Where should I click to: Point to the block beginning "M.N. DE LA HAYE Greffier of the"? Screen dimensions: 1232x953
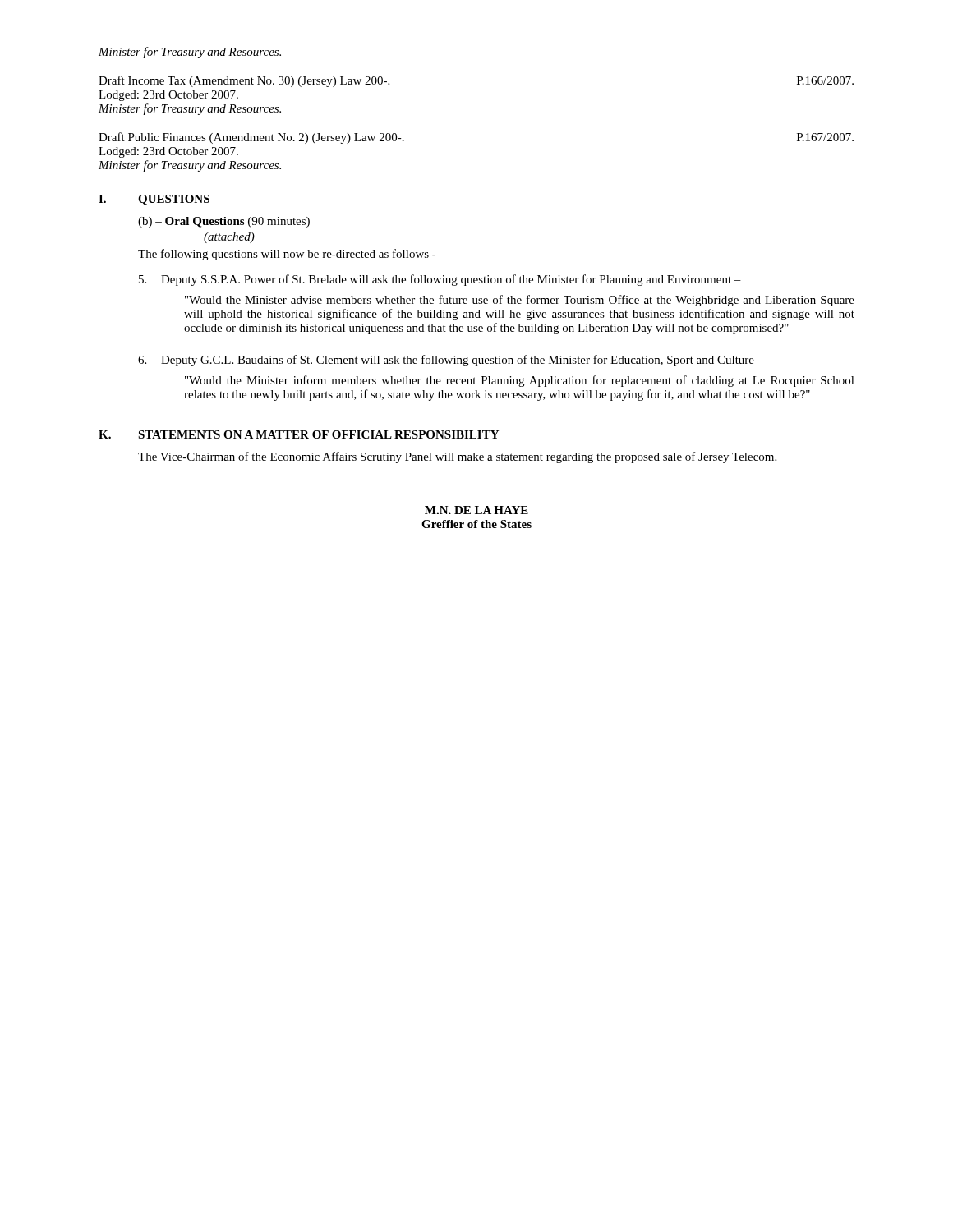476,517
